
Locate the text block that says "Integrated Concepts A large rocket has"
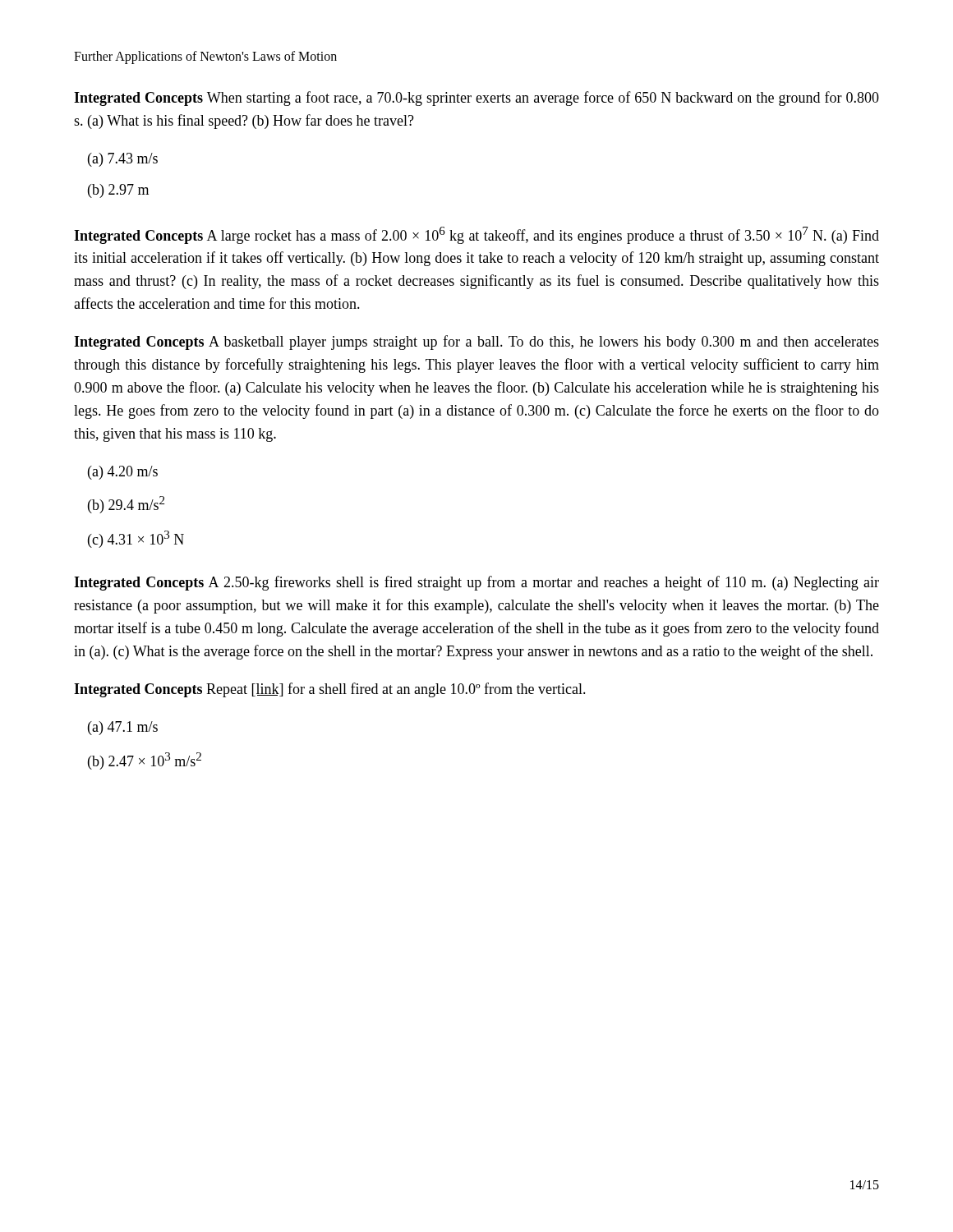pyautogui.click(x=476, y=268)
